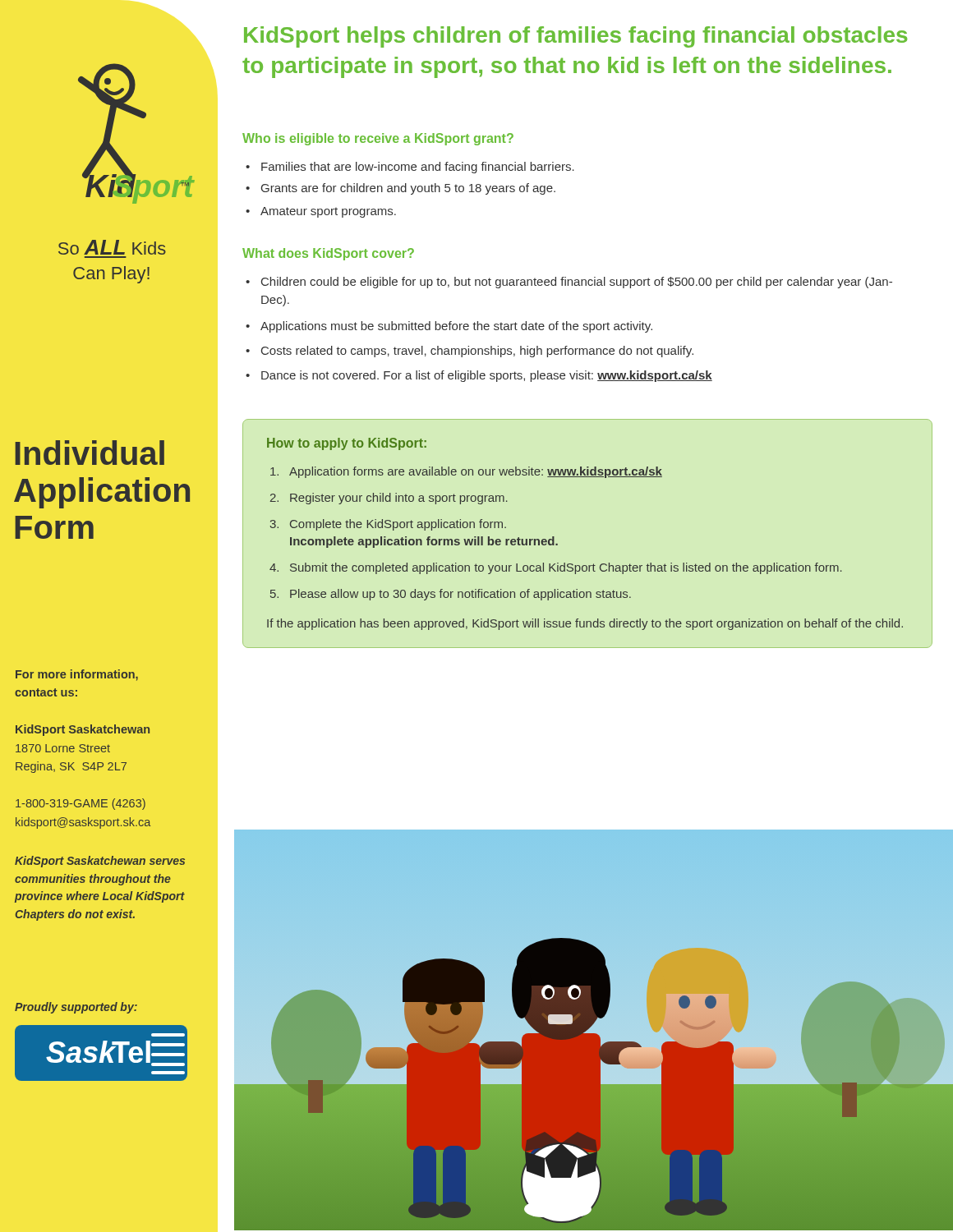953x1232 pixels.
Task: Where does it say "•Amateur sport programs."?
Action: pos(321,212)
